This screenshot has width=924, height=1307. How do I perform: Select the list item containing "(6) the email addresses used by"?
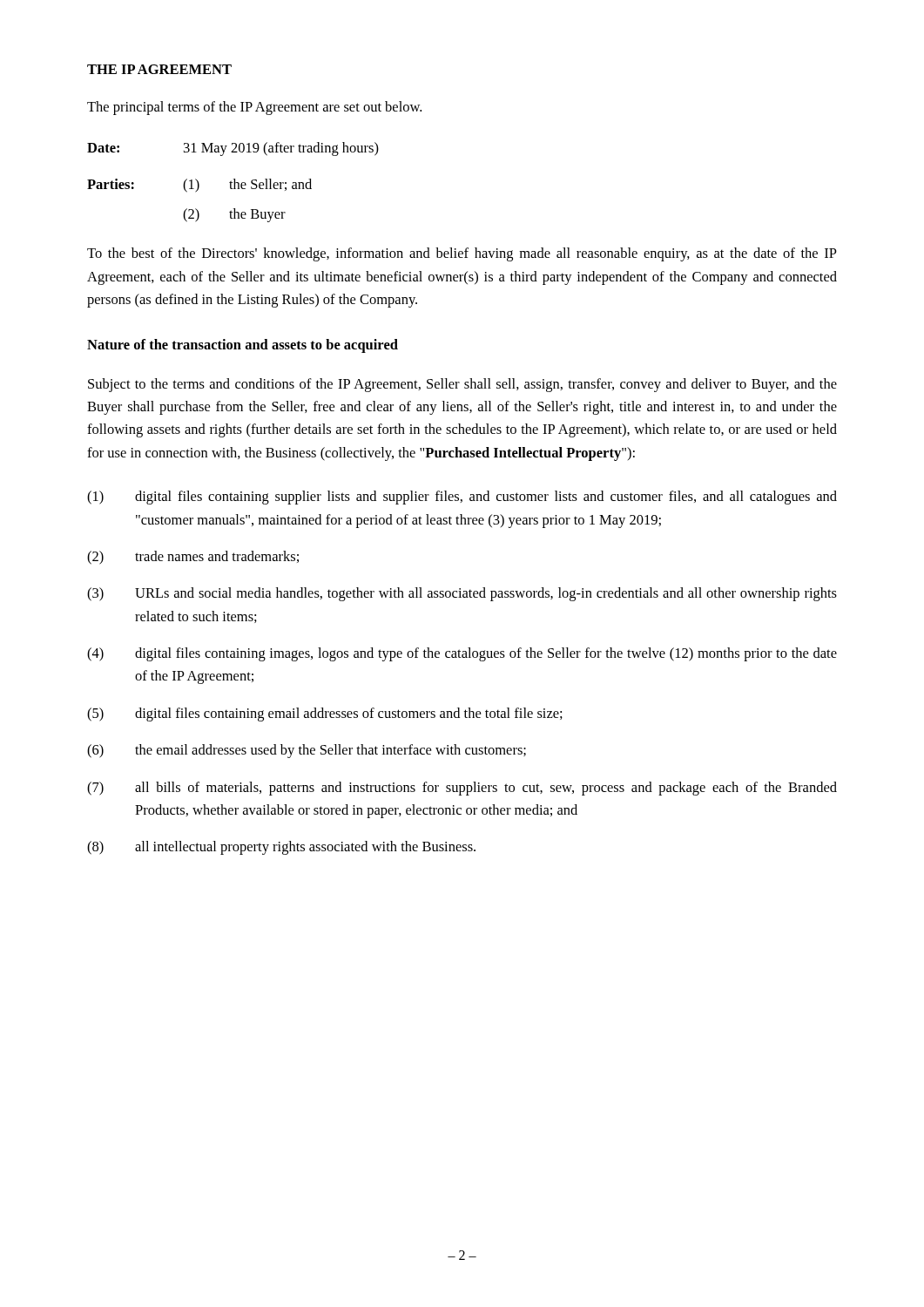pyautogui.click(x=462, y=751)
